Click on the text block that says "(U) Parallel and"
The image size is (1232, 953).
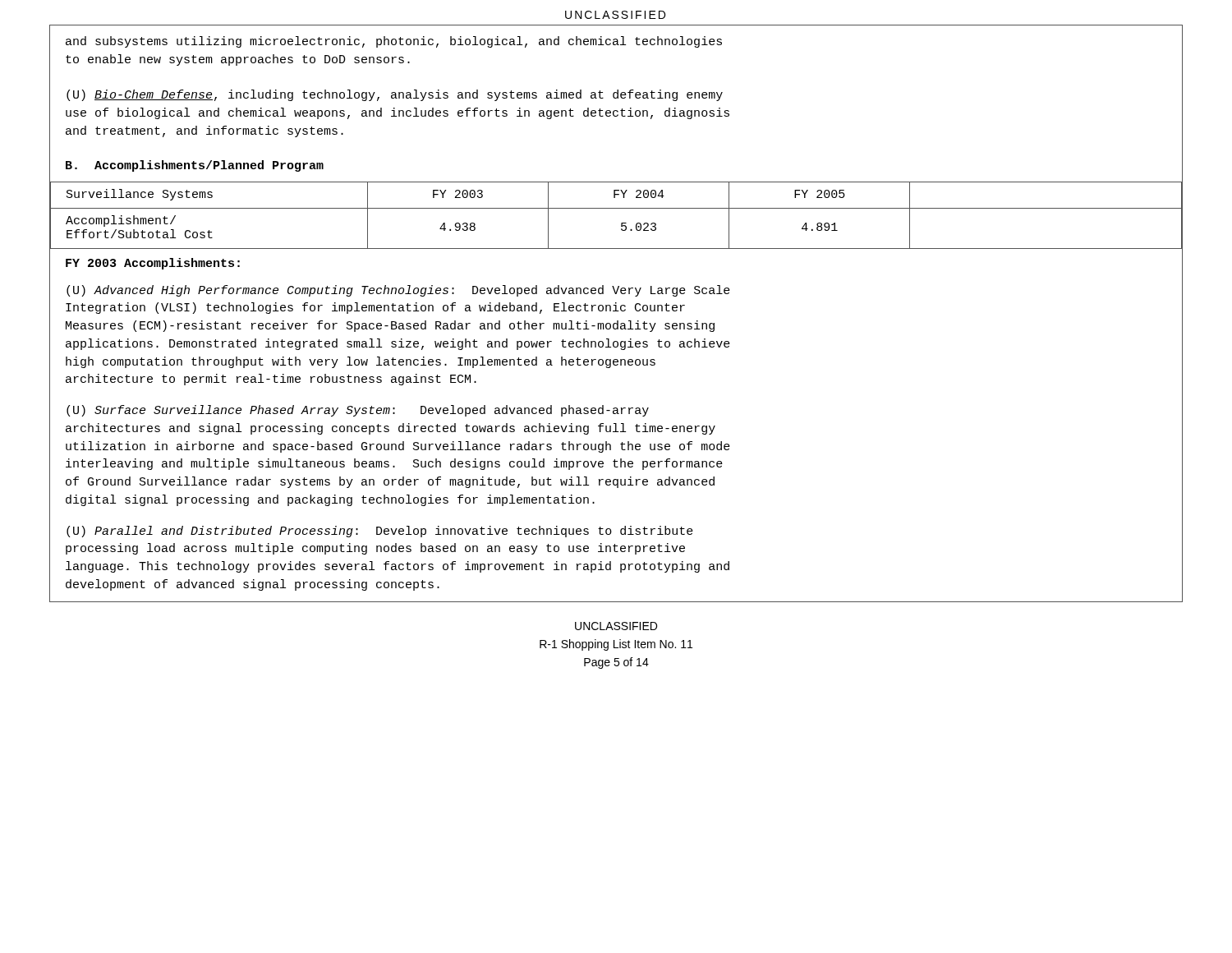coord(398,558)
